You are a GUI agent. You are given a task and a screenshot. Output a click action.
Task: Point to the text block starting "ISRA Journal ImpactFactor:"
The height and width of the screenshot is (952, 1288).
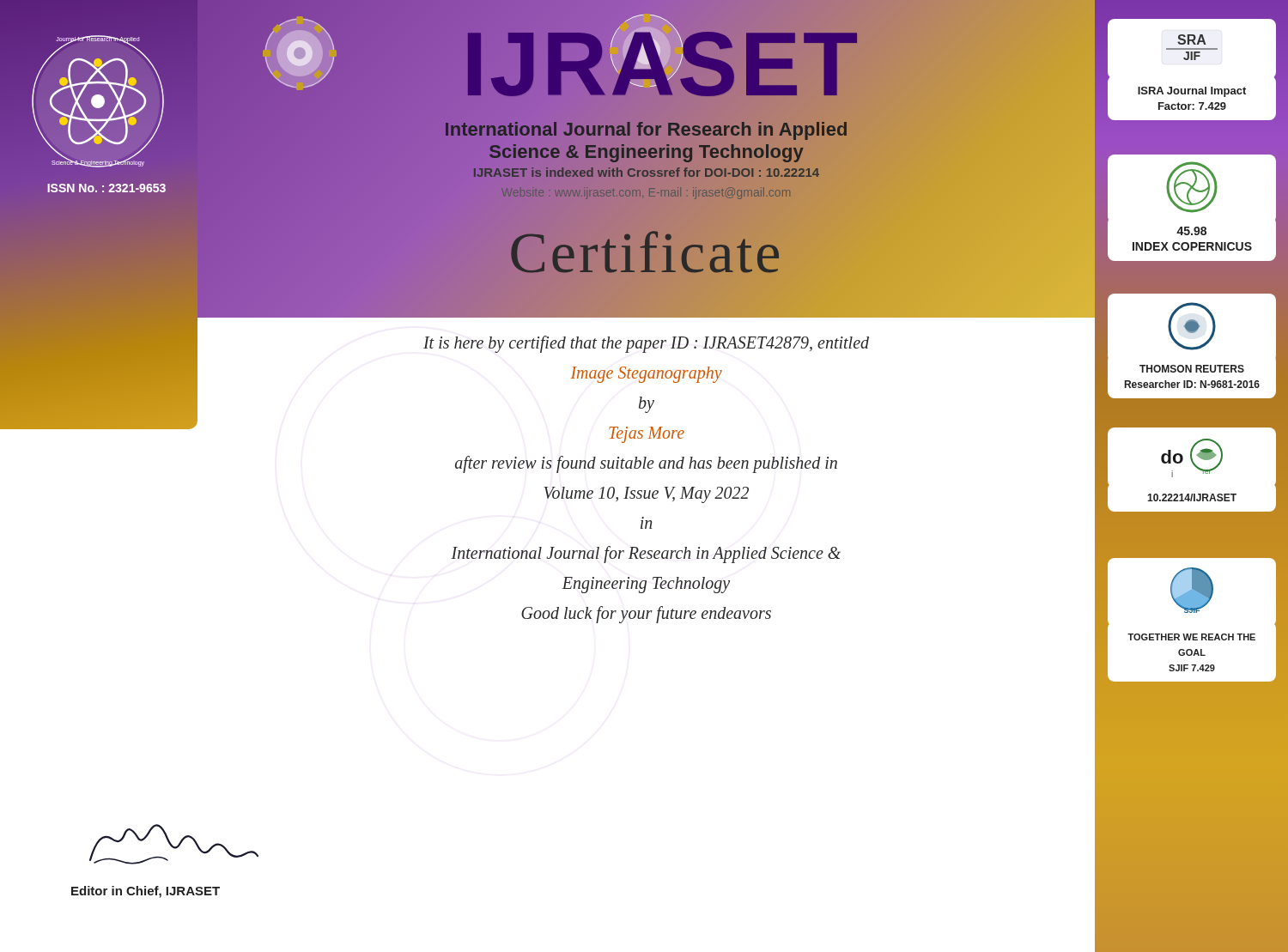[x=1192, y=98]
